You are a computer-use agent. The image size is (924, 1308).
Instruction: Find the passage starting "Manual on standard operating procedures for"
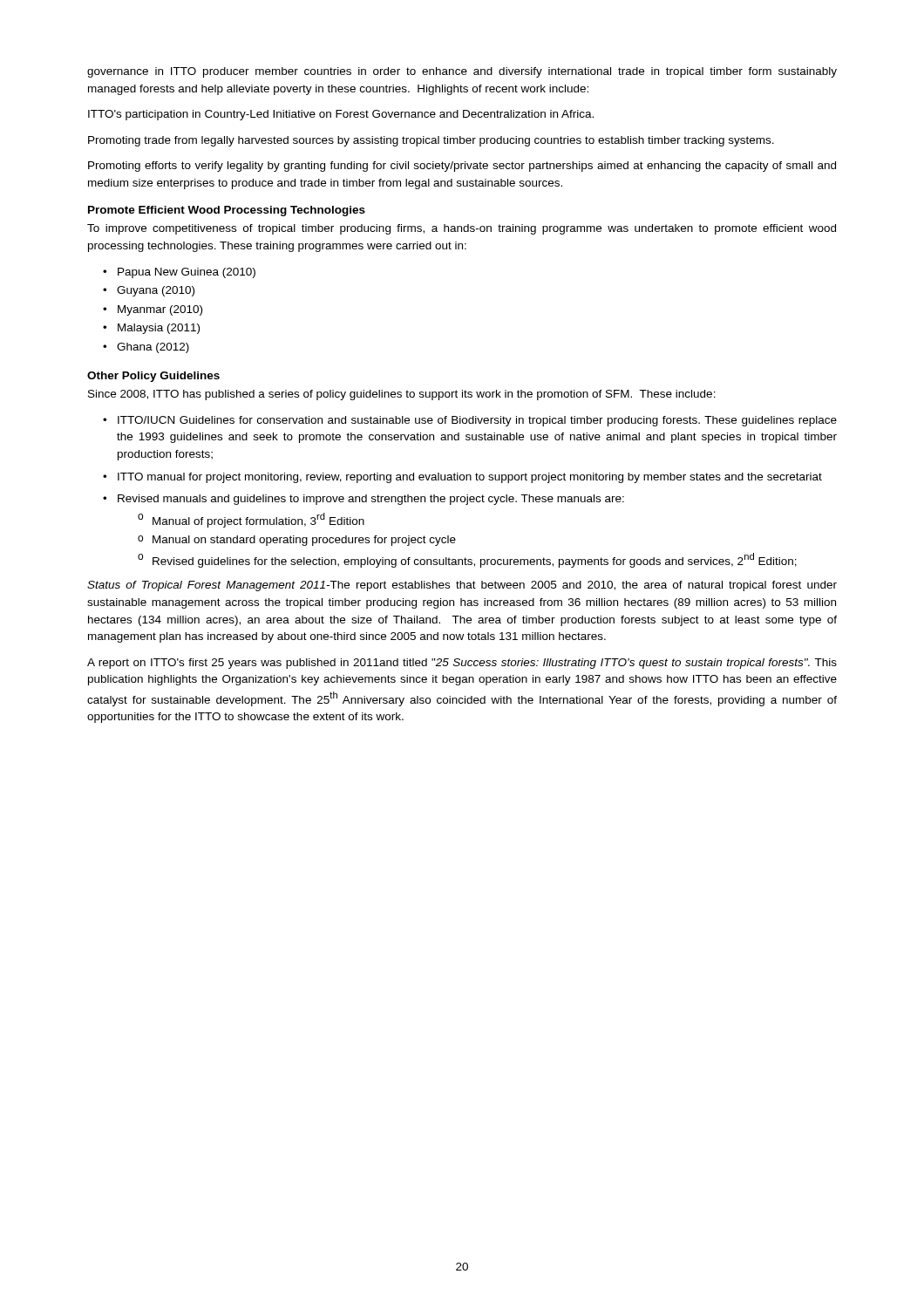(304, 539)
